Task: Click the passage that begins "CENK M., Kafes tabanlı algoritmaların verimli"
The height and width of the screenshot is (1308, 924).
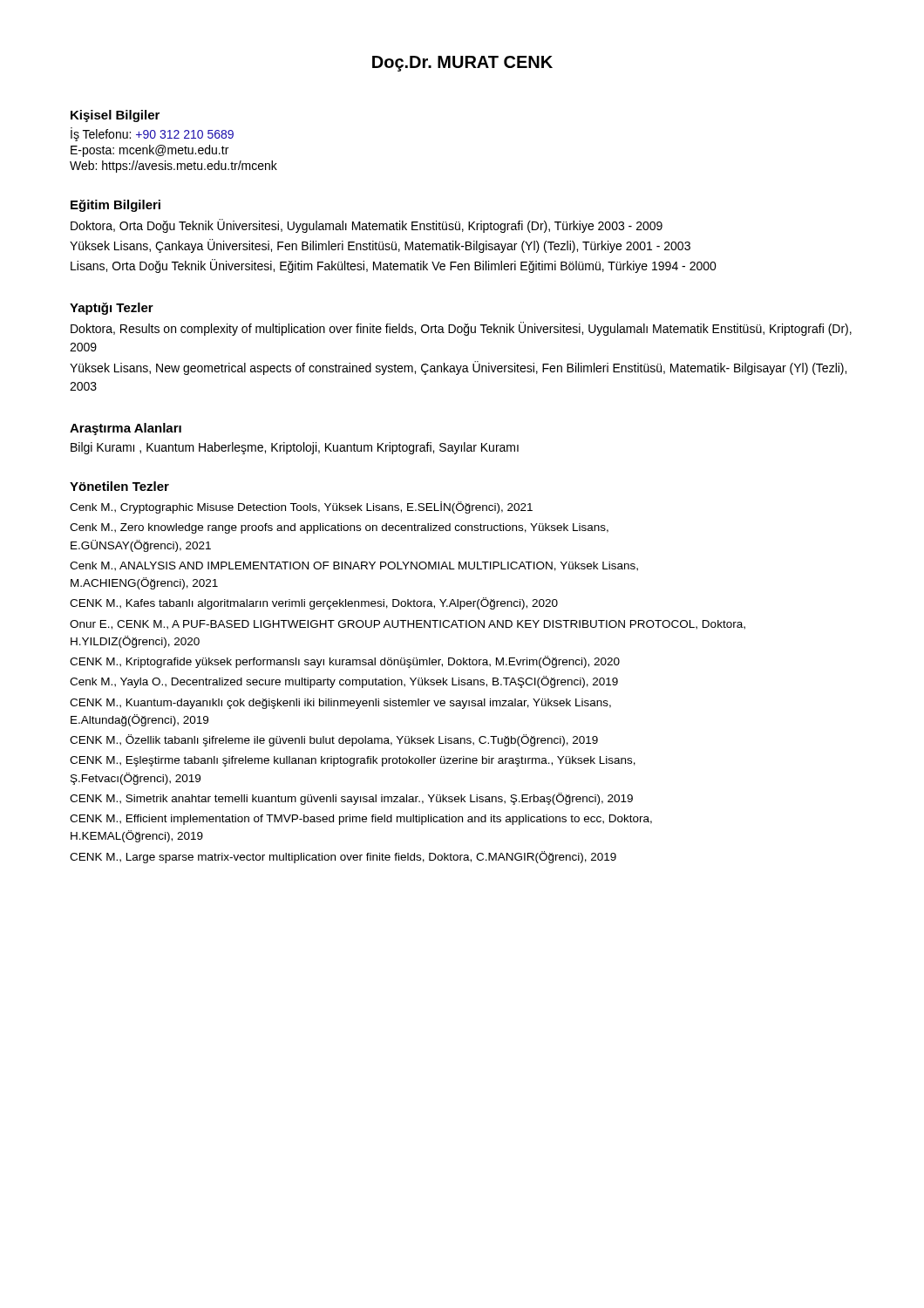Action: tap(462, 604)
